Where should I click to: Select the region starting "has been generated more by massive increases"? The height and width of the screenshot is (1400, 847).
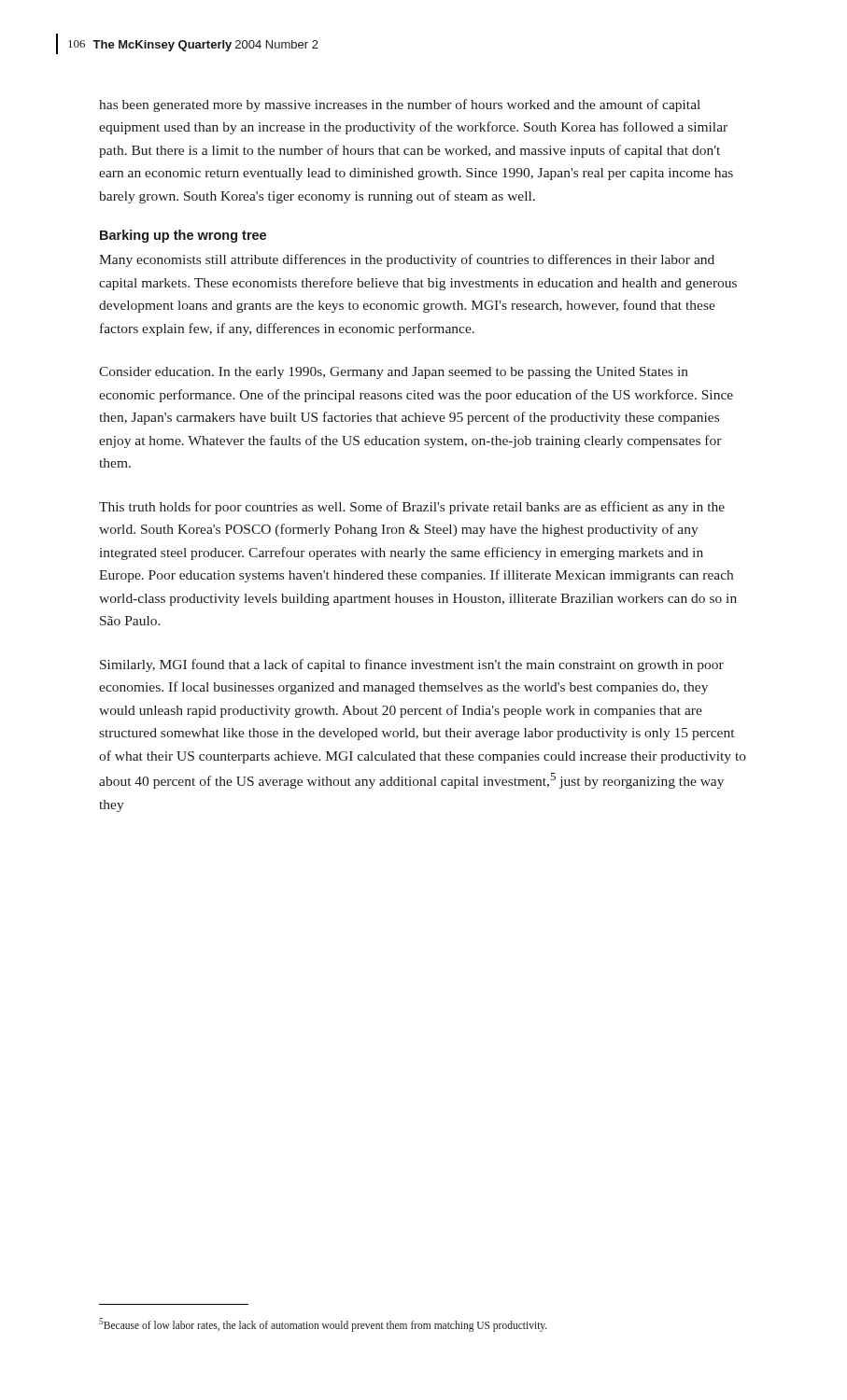pos(424,150)
